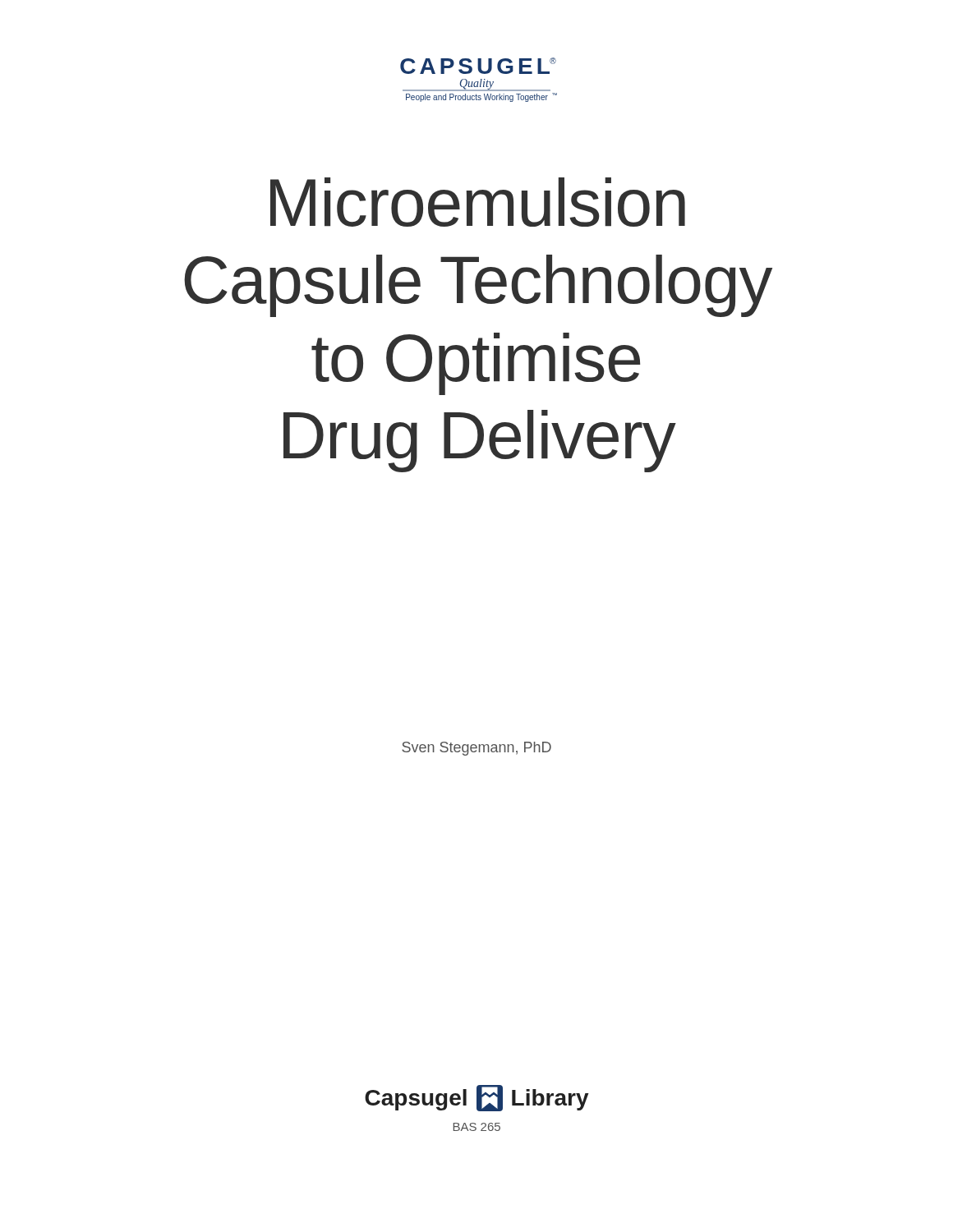Click on the title that says "Microemulsion Capsule Technology to Optimise Drug Delivery"

click(476, 319)
